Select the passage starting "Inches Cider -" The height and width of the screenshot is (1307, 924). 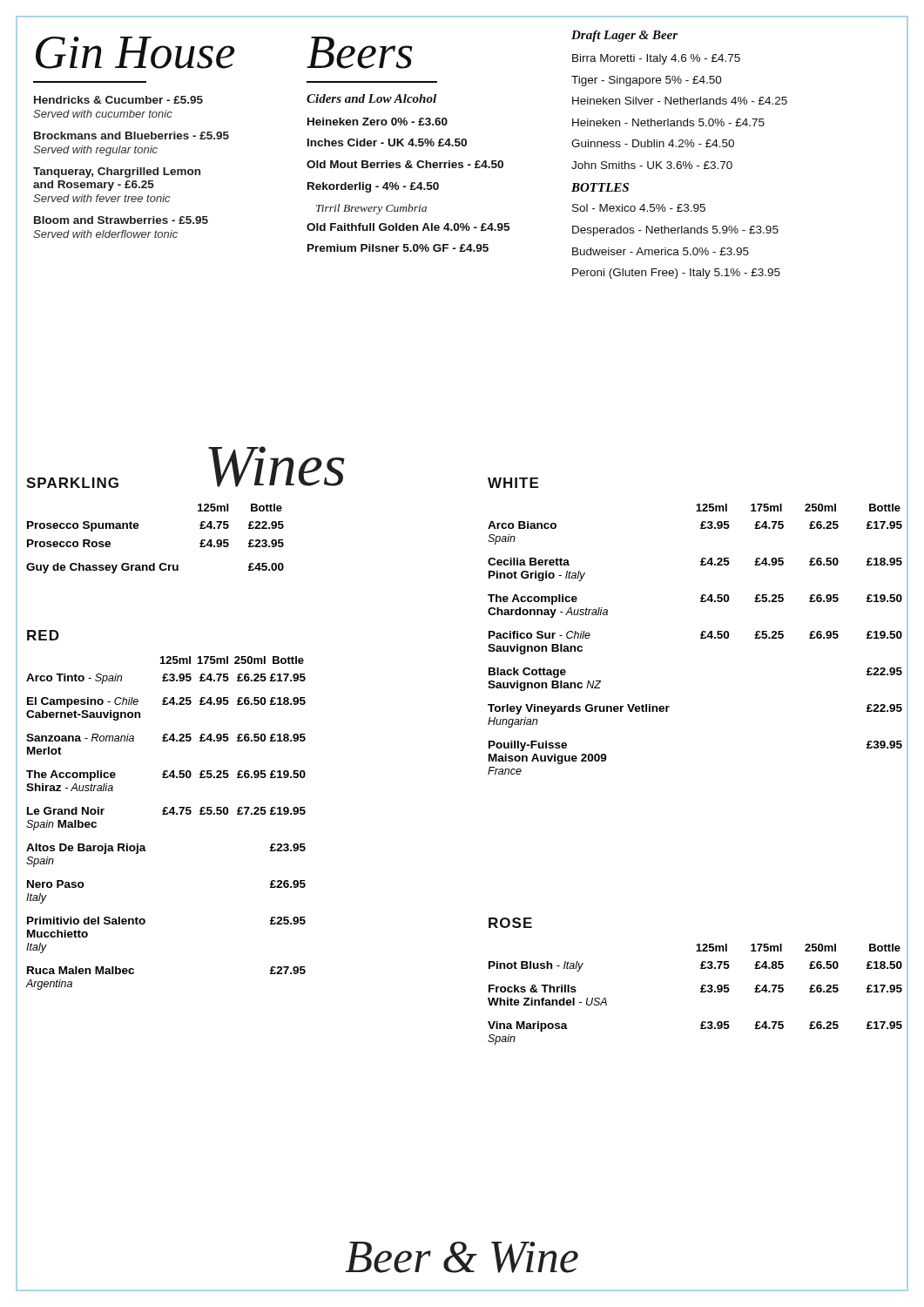pyautogui.click(x=387, y=143)
